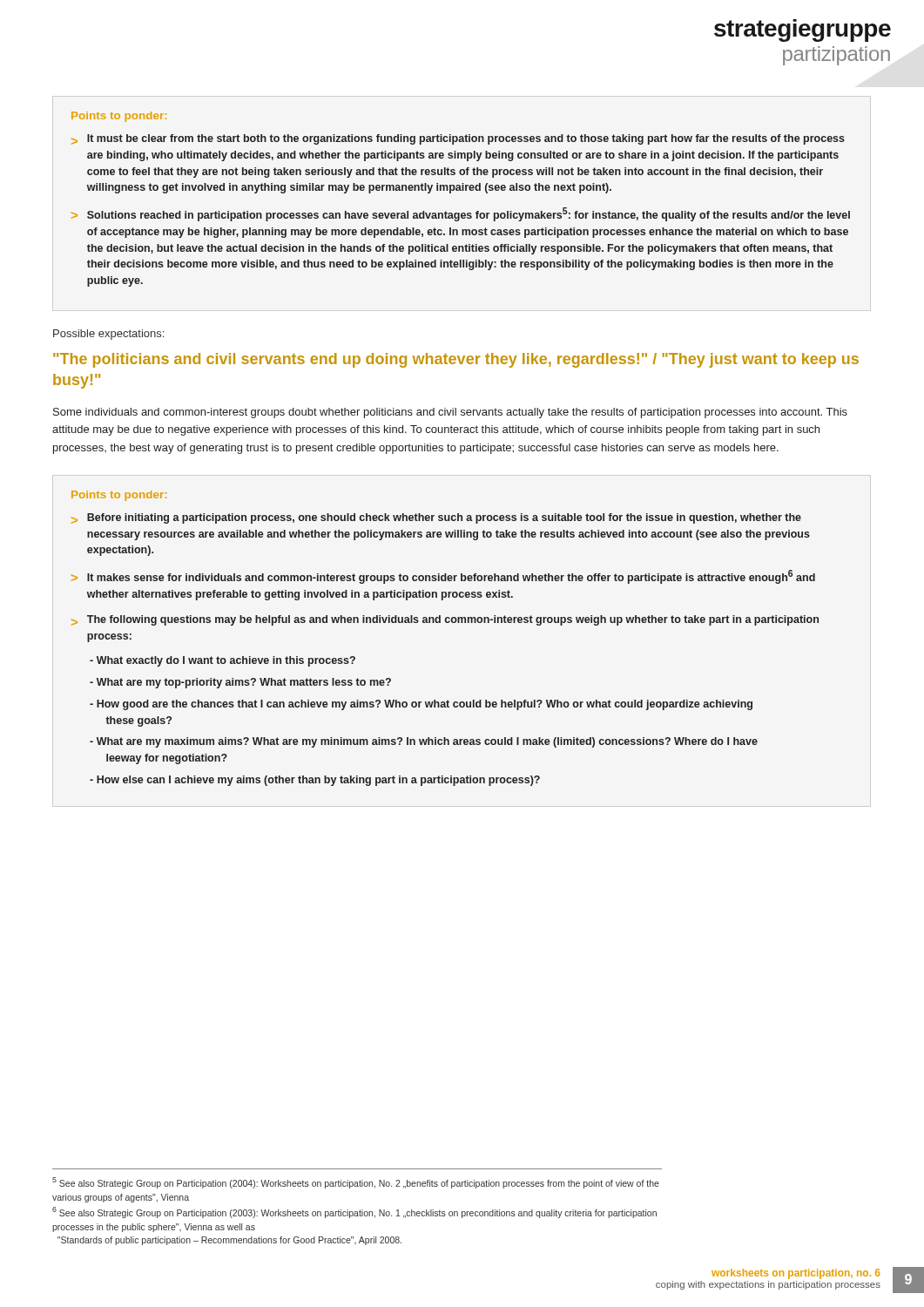924x1307 pixels.
Task: Locate the section header that reads ""The politicians and civil servants end up doing"
Action: pos(456,369)
